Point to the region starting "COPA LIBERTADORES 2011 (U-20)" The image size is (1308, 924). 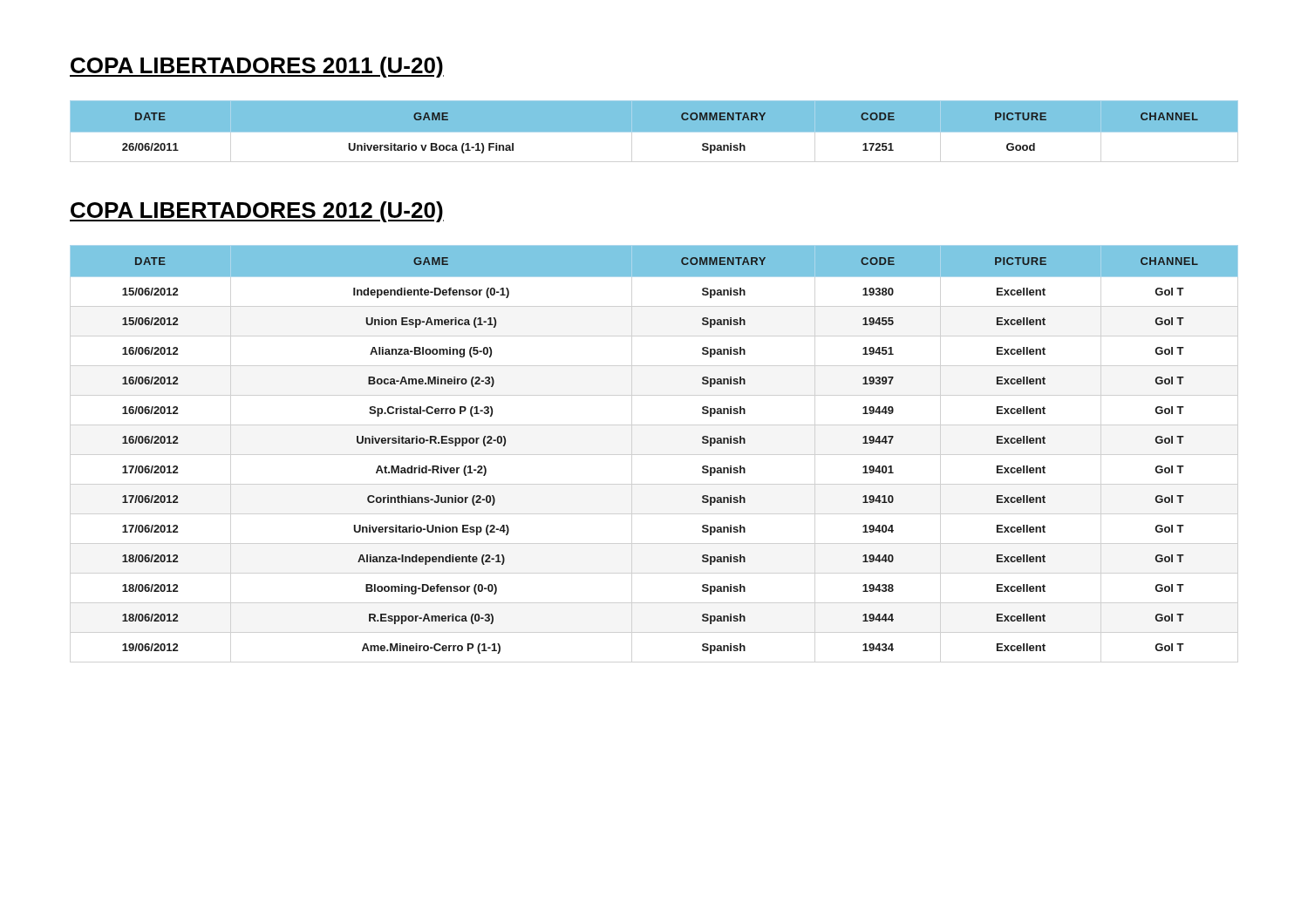pos(257,65)
